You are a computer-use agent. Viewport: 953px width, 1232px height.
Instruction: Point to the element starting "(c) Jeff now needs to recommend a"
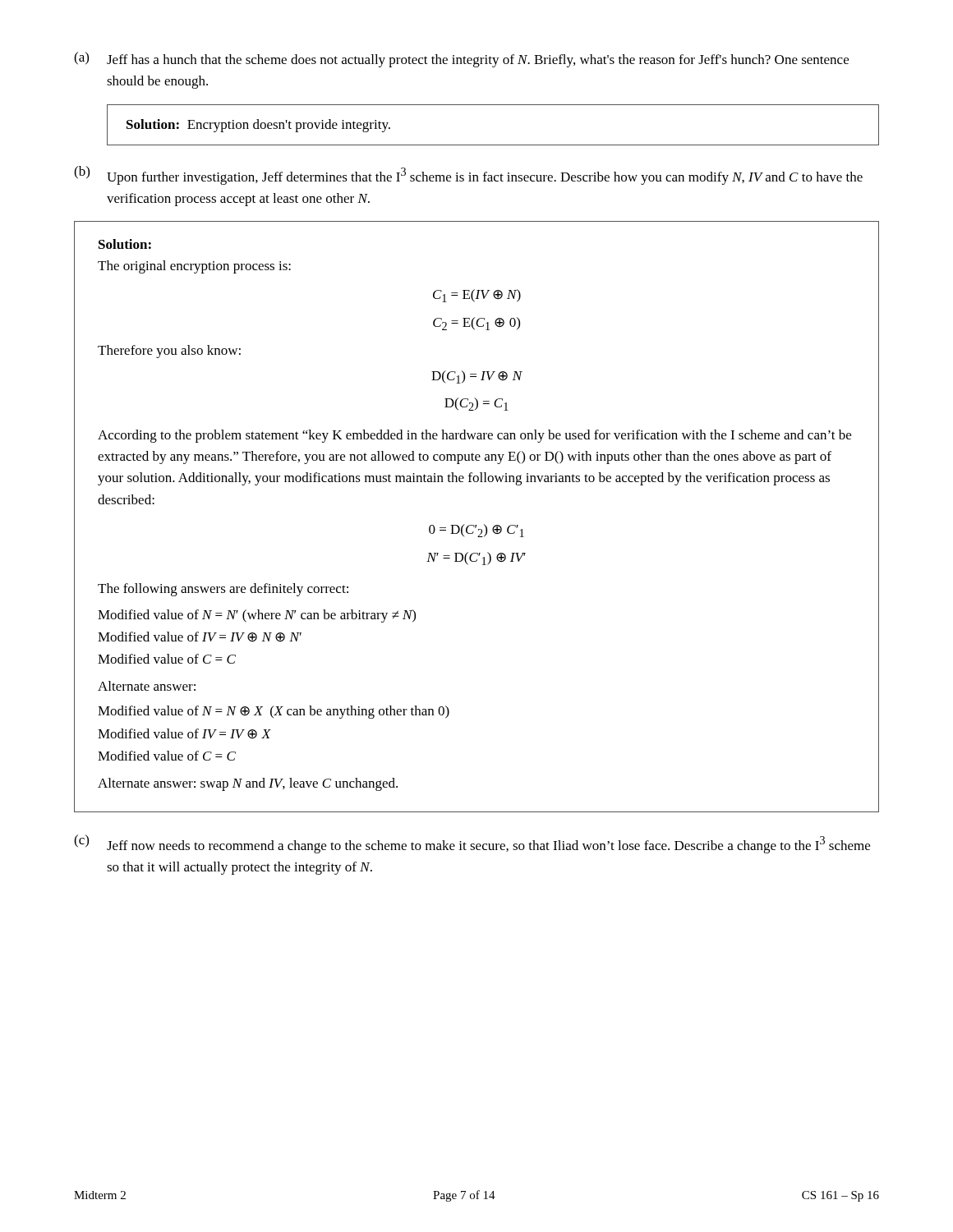(x=476, y=855)
